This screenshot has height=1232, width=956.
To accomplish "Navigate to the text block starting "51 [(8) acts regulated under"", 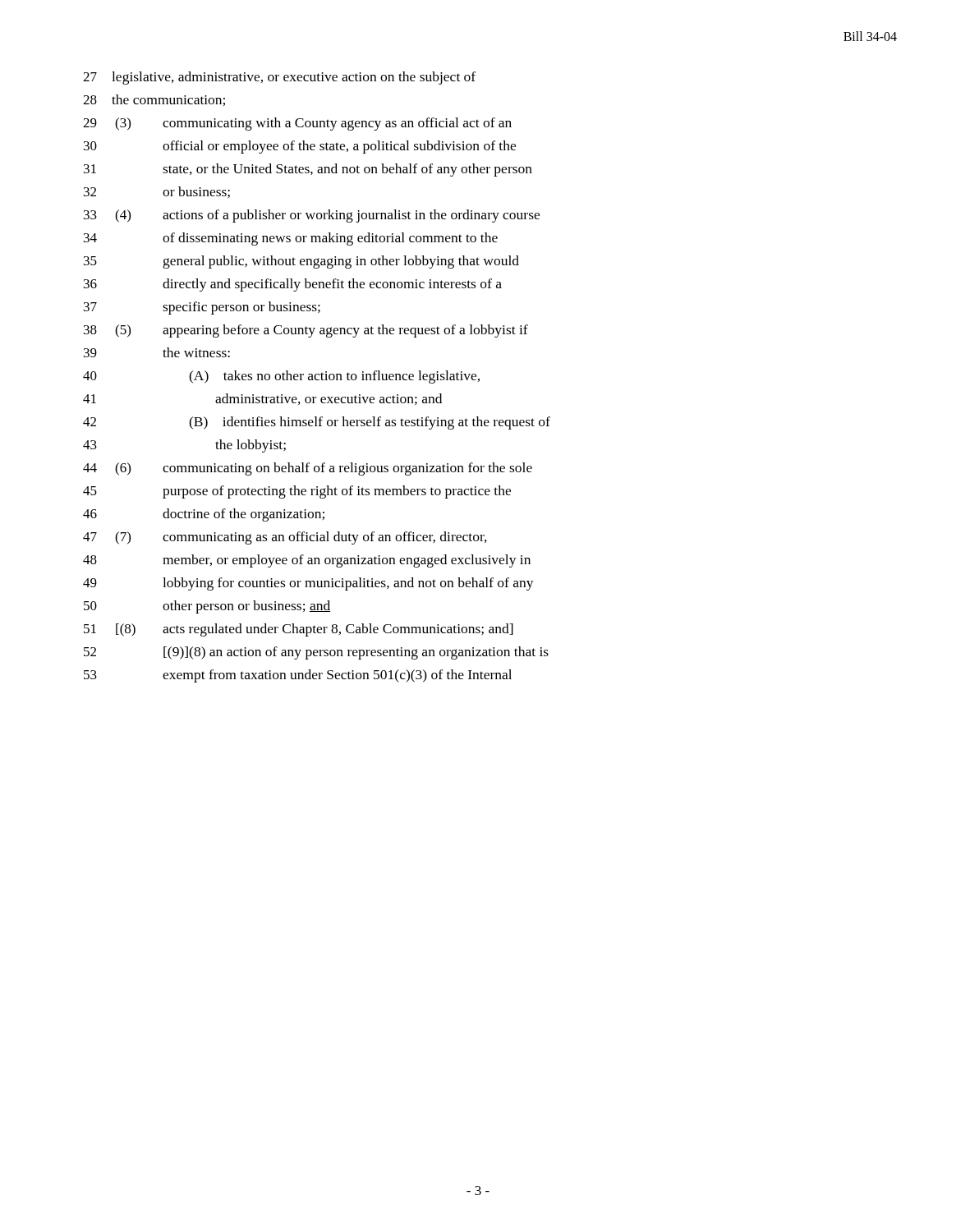I will click(478, 629).
